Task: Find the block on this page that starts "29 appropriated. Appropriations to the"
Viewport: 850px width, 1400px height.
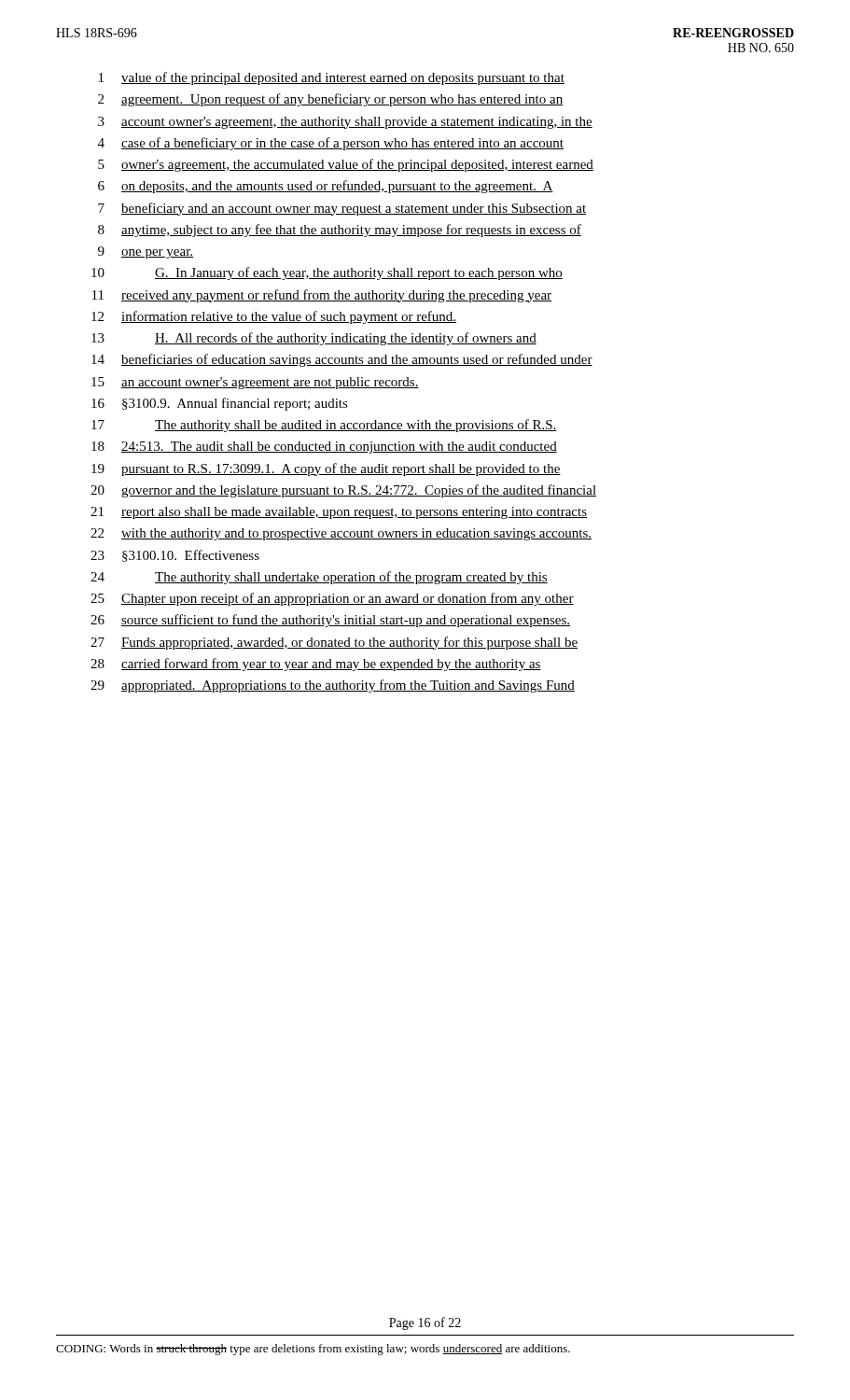Action: 425,686
